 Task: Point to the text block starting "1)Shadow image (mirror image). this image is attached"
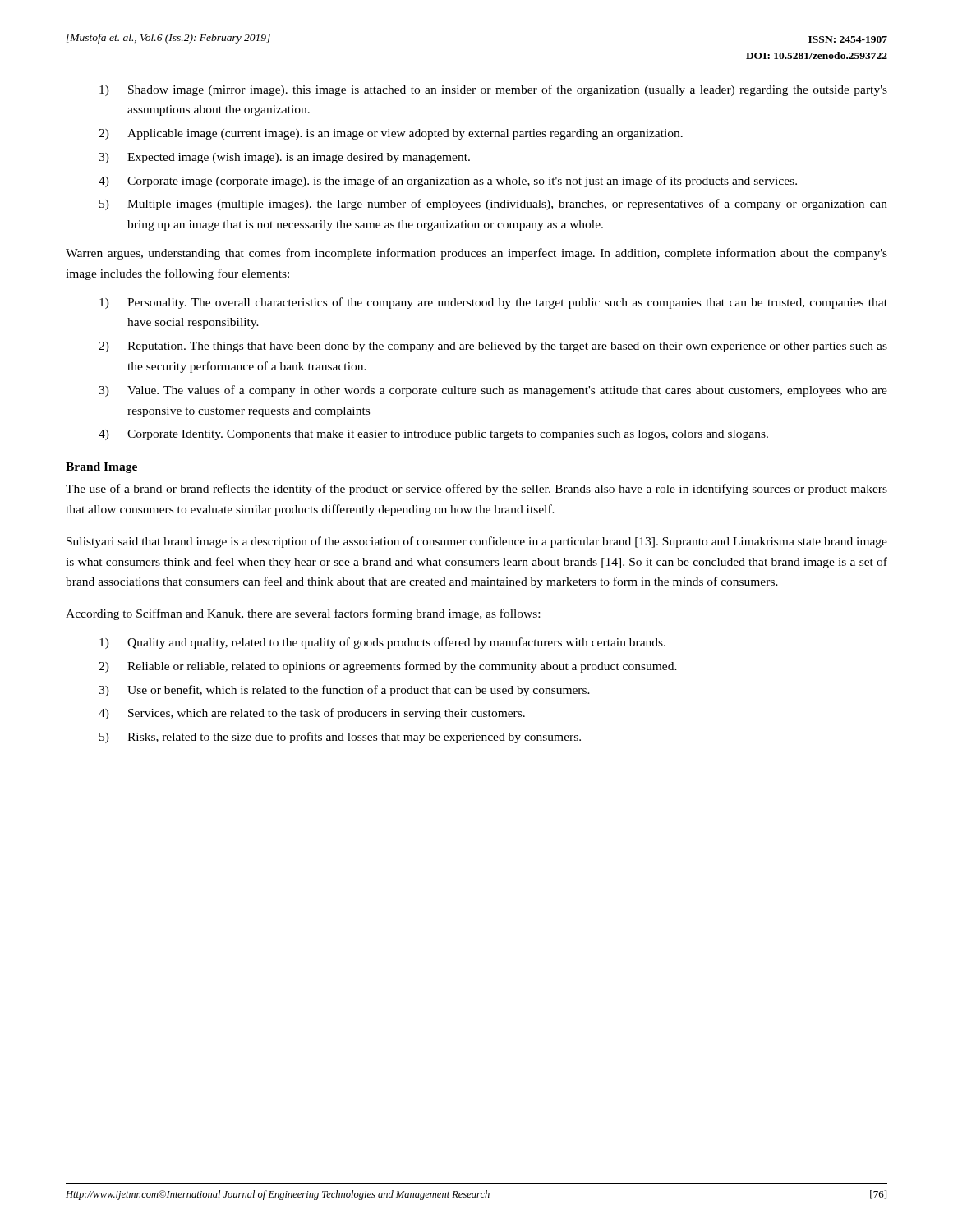(476, 100)
